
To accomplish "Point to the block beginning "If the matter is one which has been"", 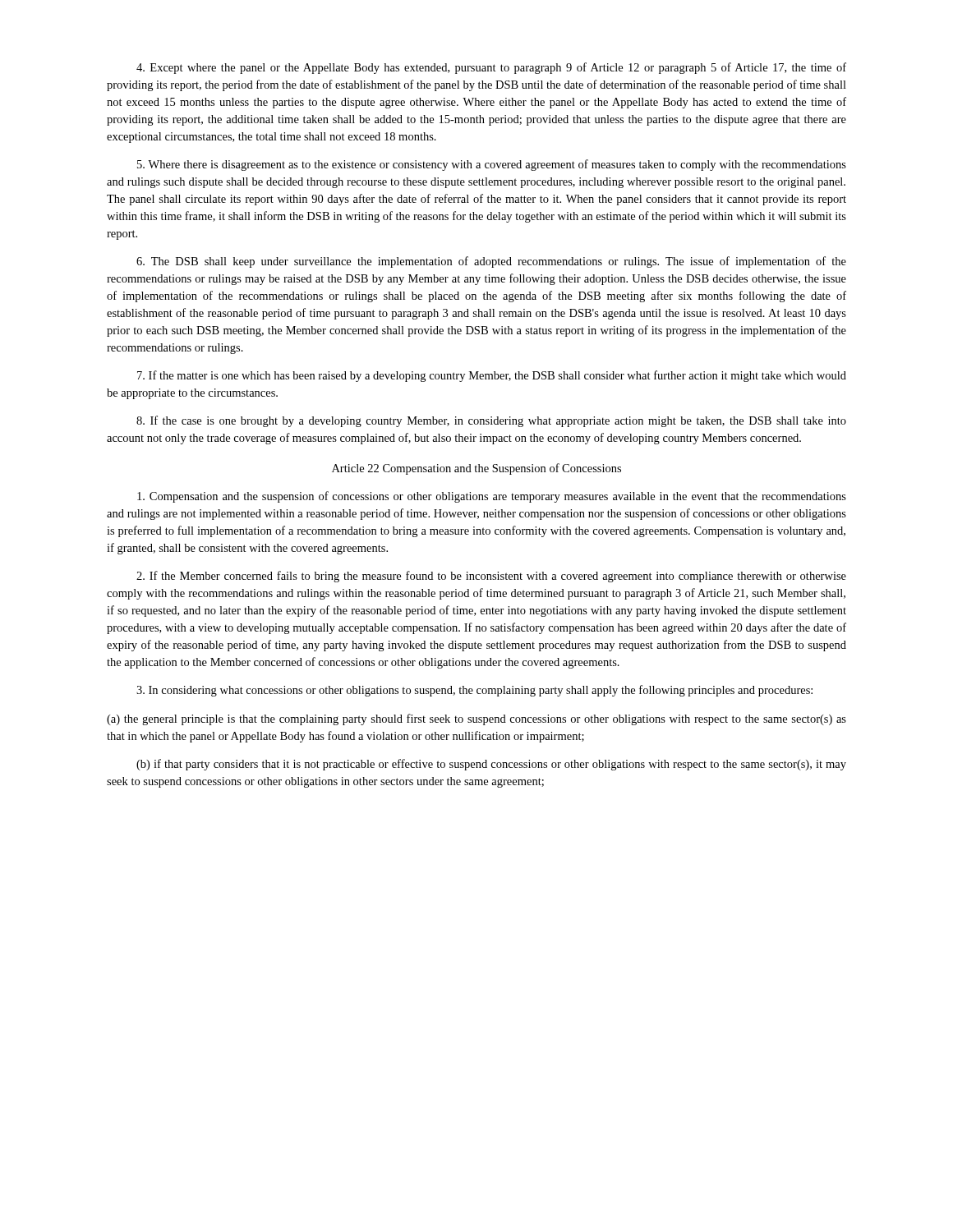I will (x=476, y=385).
